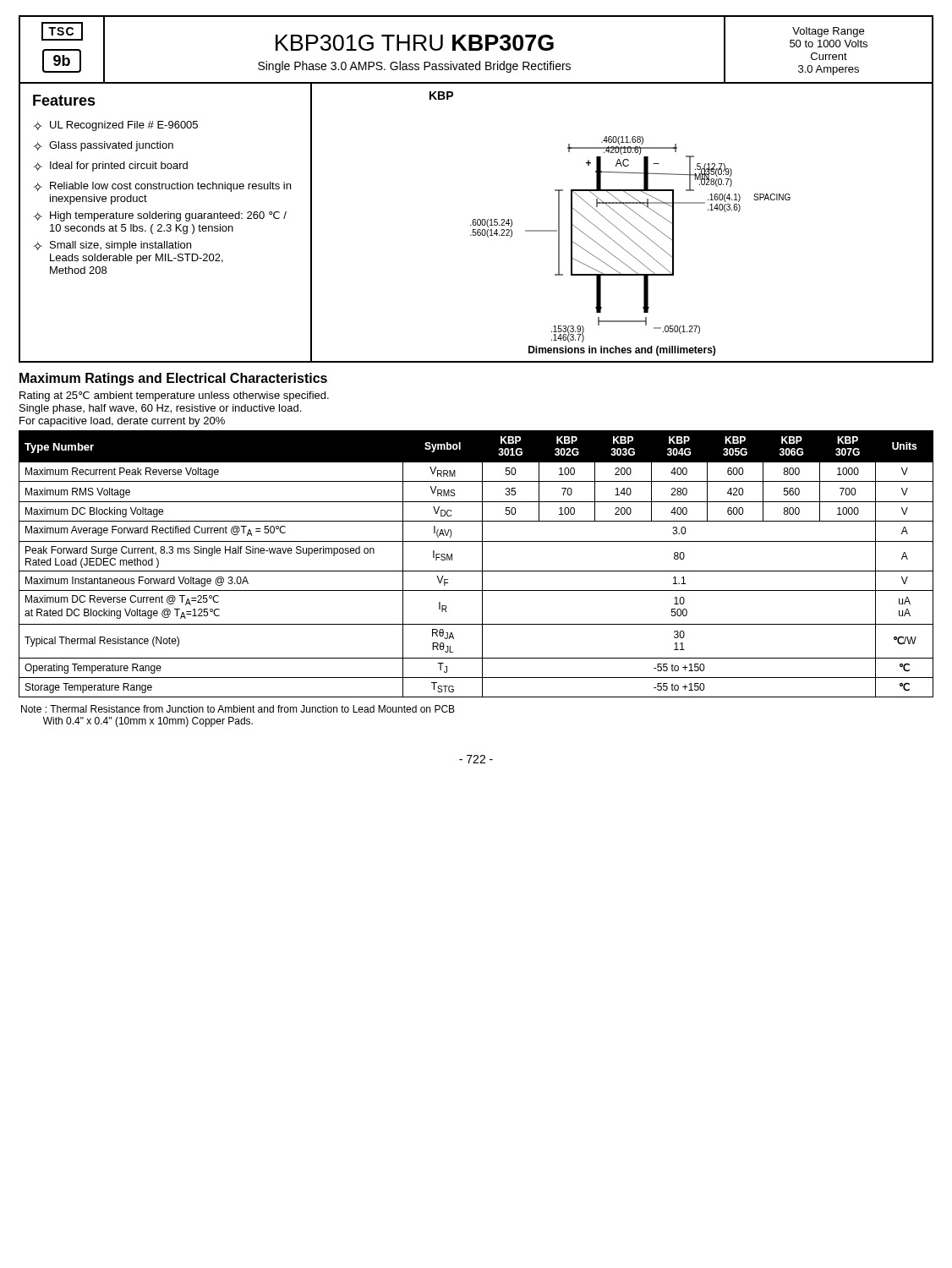Navigate to the region starting "✧ Small size, simple installationLeads solderable"
952x1268 pixels.
coord(128,257)
